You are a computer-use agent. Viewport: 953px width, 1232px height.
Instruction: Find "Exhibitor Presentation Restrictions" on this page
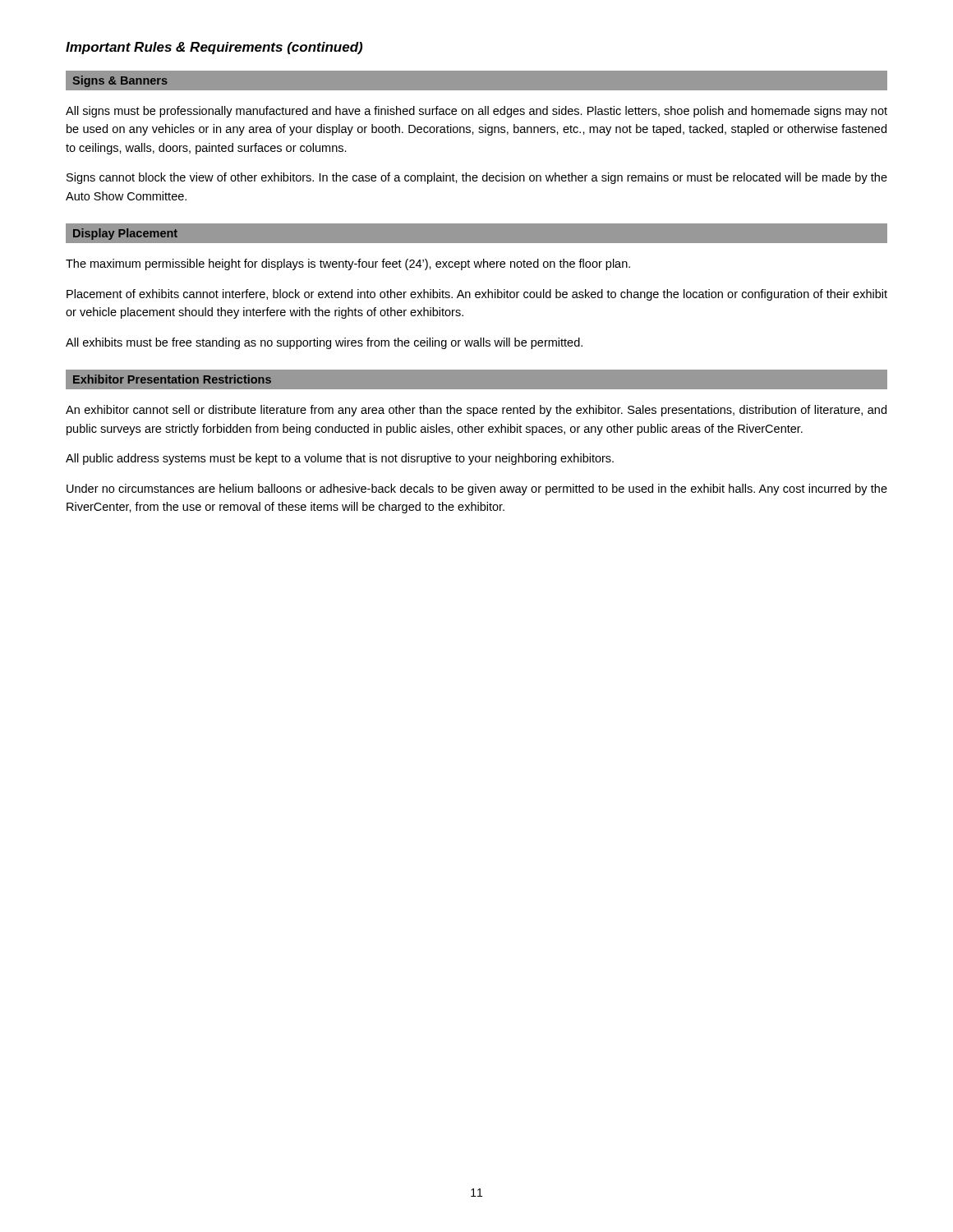tap(172, 380)
